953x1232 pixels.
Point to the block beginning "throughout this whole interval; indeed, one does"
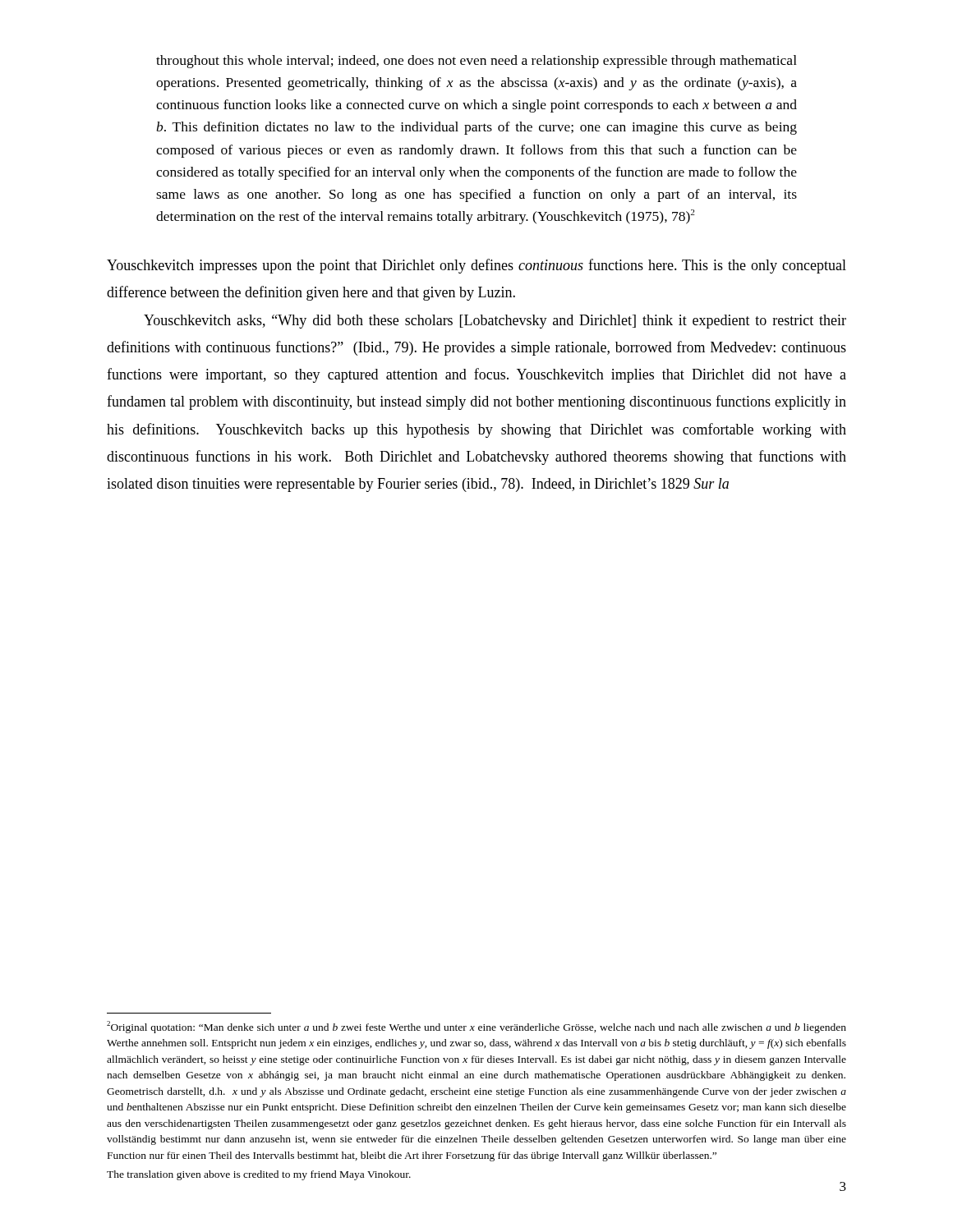click(476, 138)
